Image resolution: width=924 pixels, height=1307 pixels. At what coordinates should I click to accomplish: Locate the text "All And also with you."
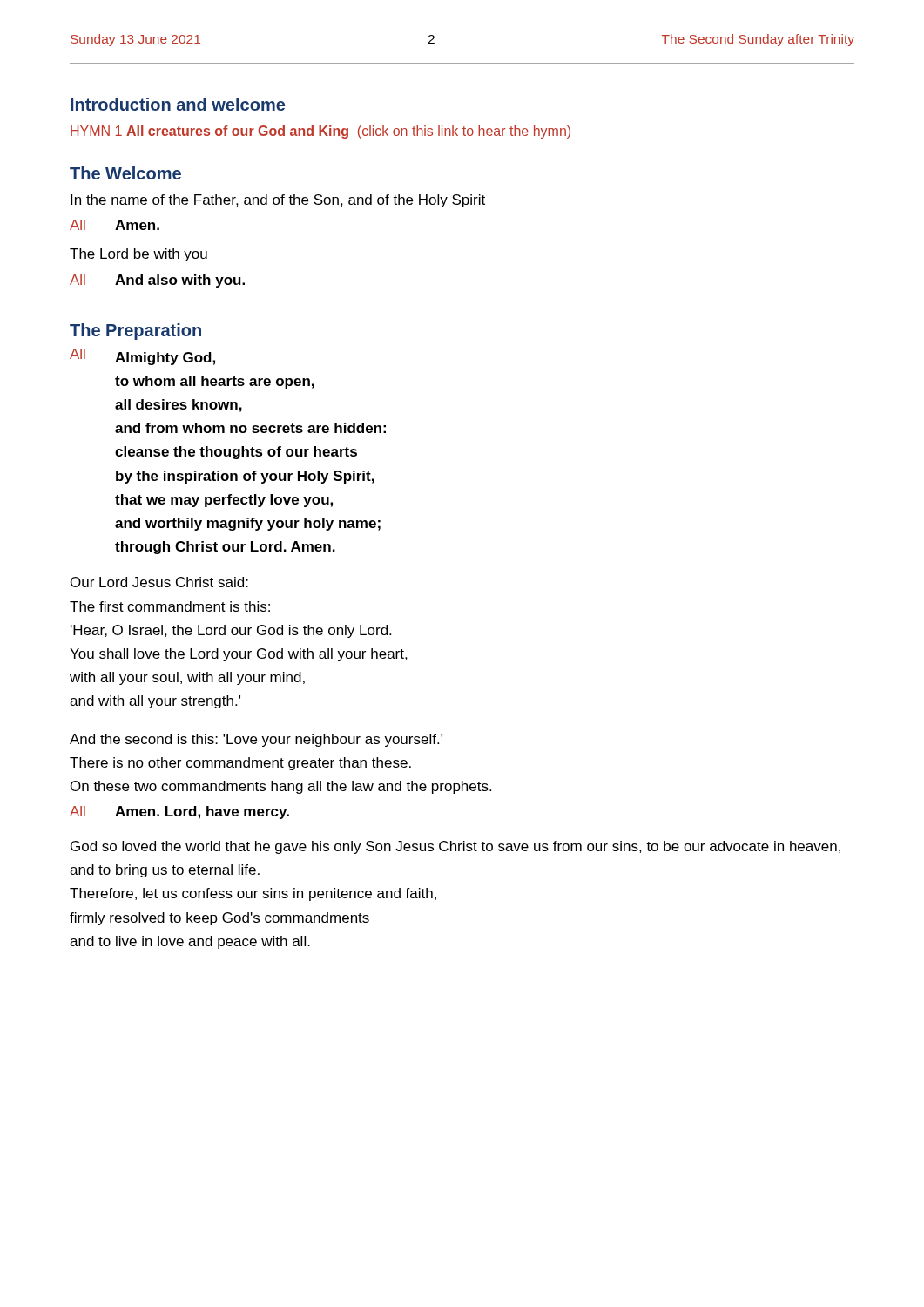pyautogui.click(x=158, y=280)
